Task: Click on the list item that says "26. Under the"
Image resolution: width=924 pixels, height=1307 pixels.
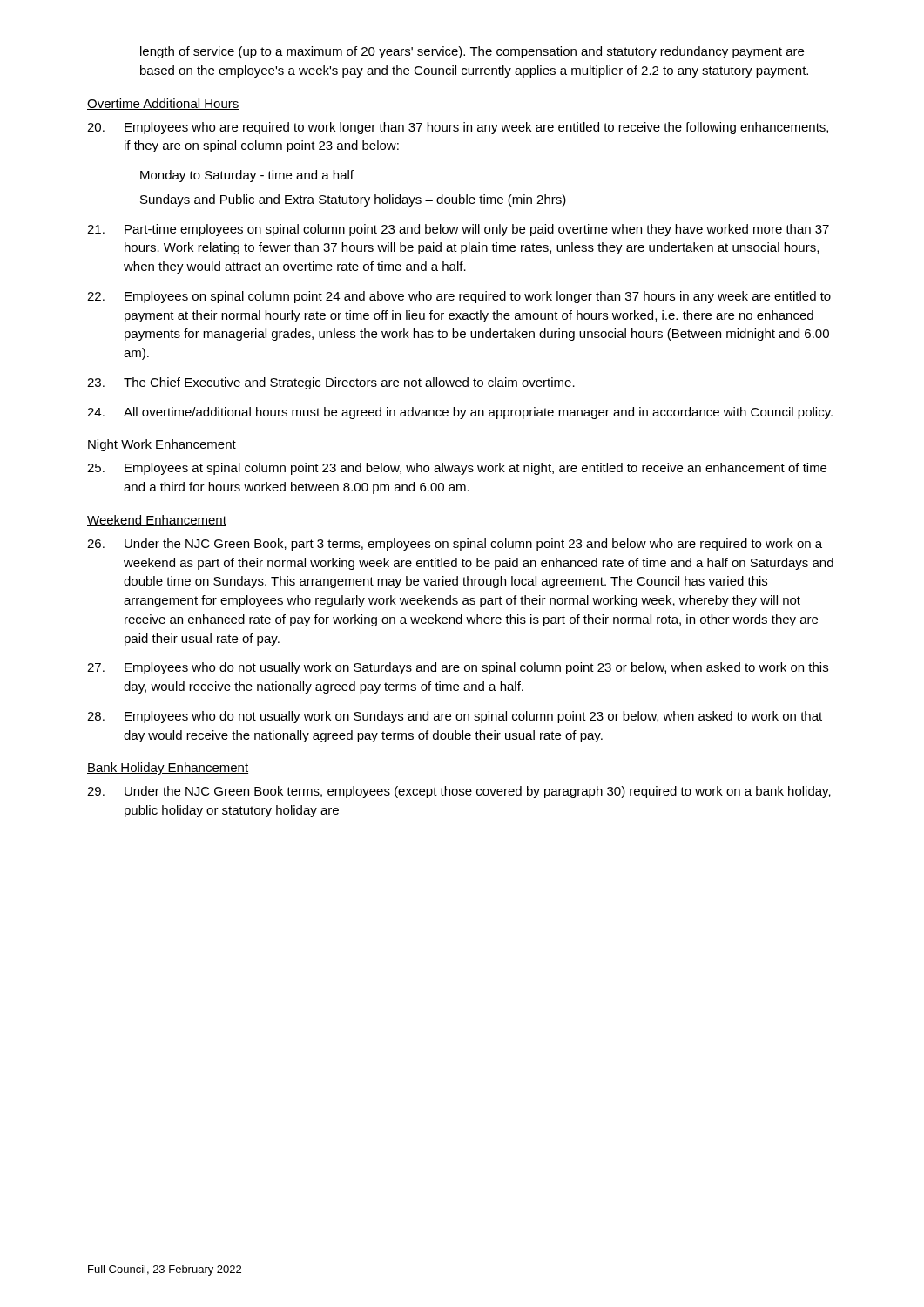Action: coord(462,591)
